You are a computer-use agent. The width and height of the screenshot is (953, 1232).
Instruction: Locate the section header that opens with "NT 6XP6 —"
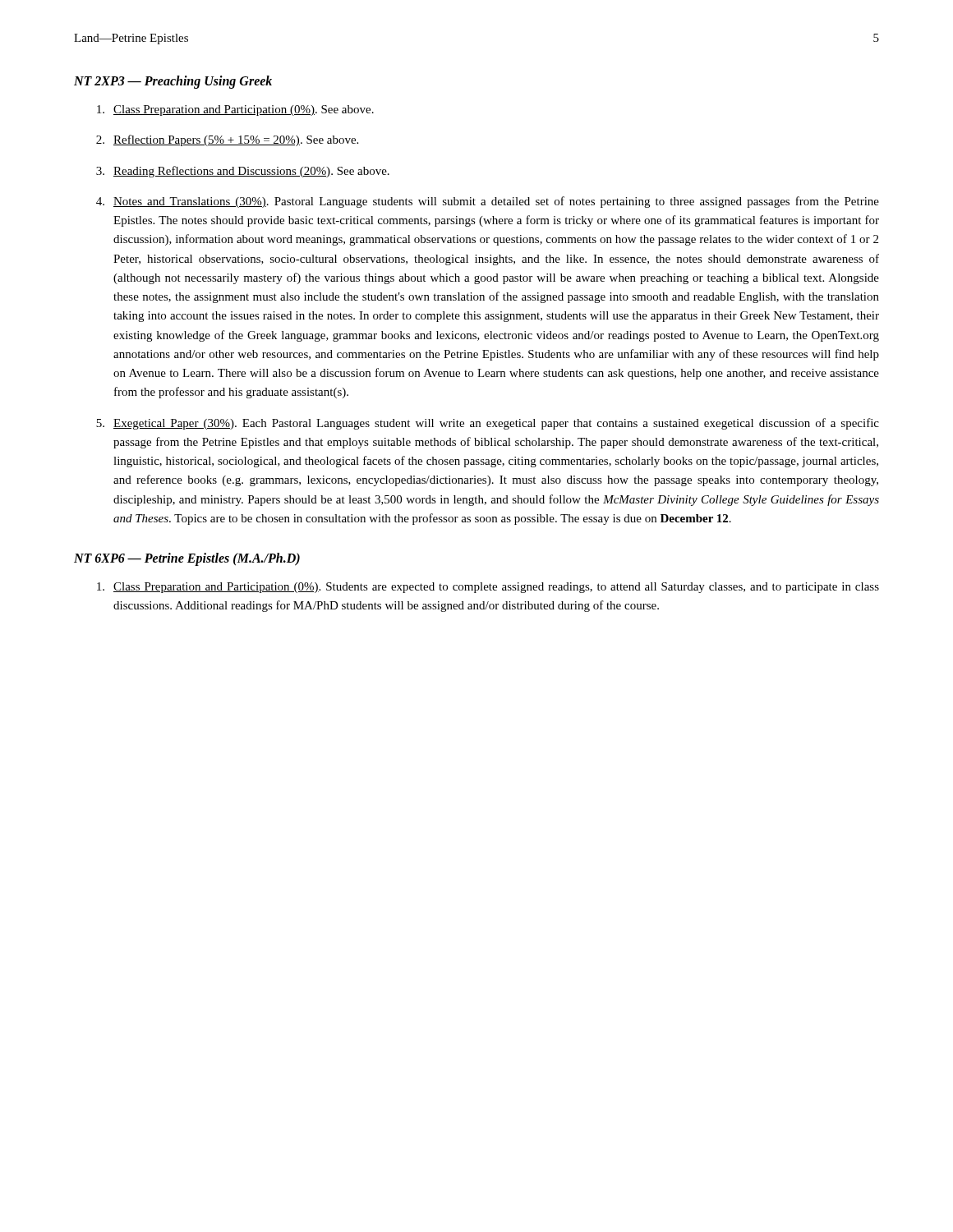coord(187,558)
